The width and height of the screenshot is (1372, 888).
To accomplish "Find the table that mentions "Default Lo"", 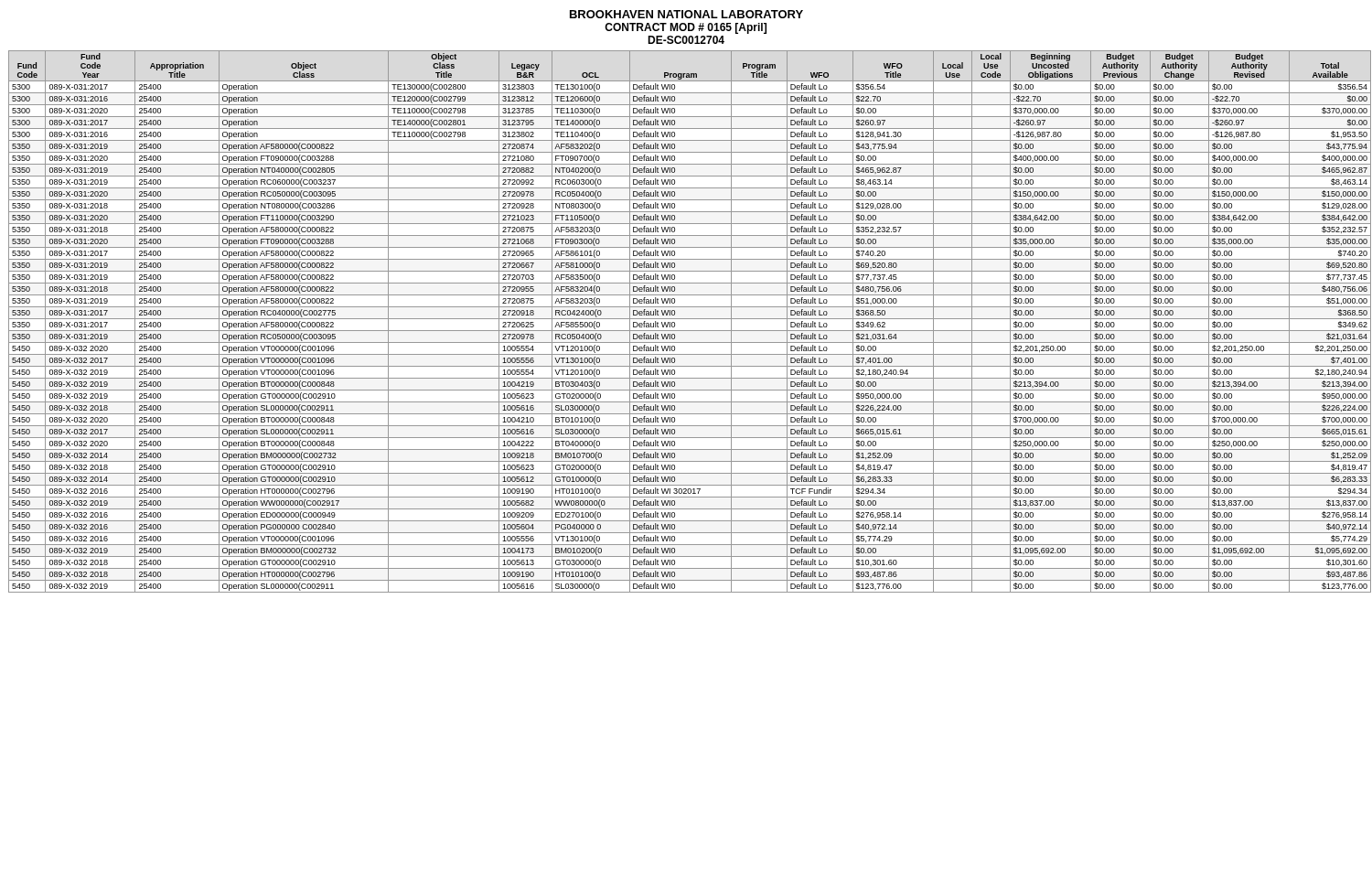I will [686, 321].
